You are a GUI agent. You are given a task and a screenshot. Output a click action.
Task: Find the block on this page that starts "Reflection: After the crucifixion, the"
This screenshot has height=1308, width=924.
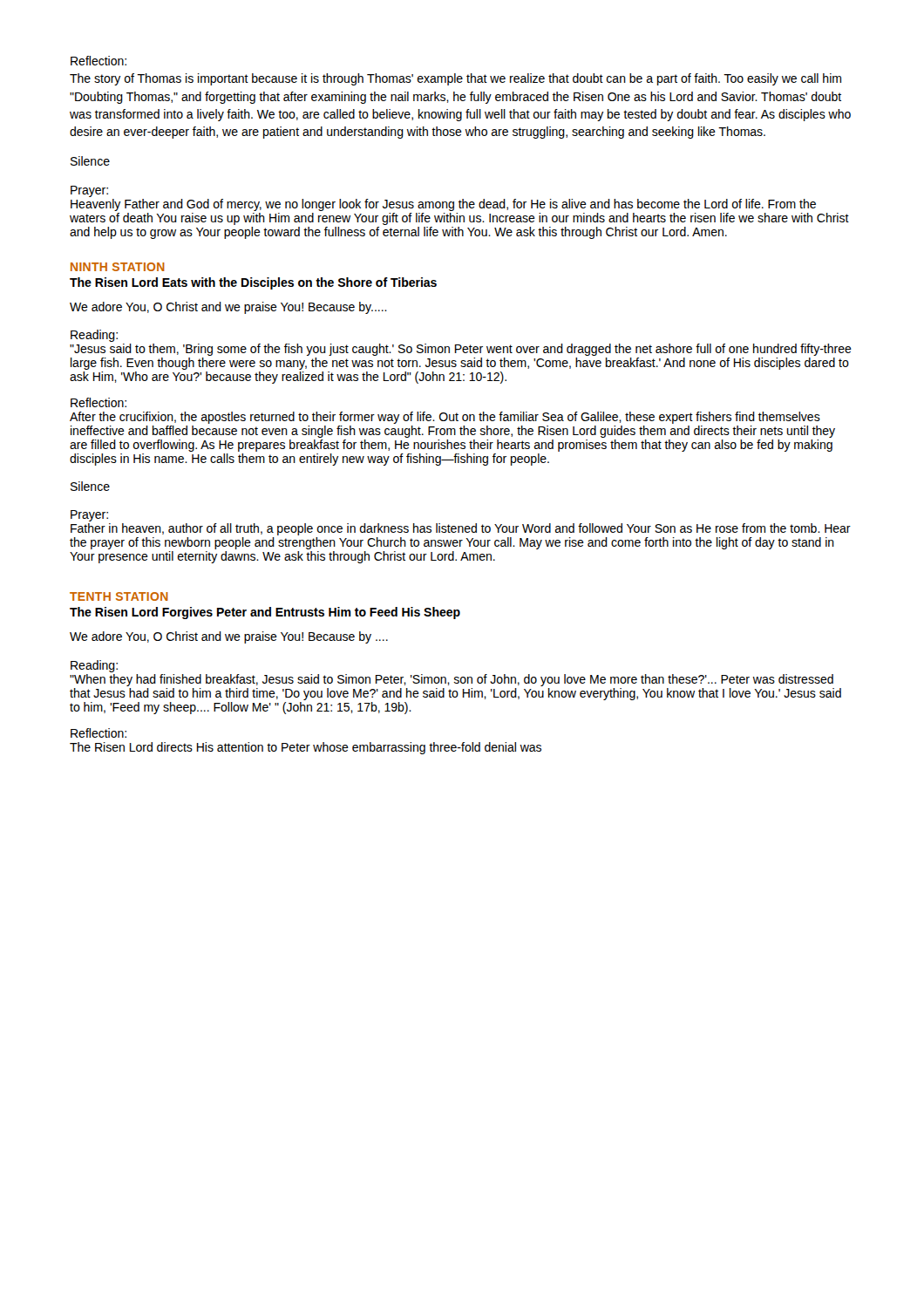click(452, 431)
